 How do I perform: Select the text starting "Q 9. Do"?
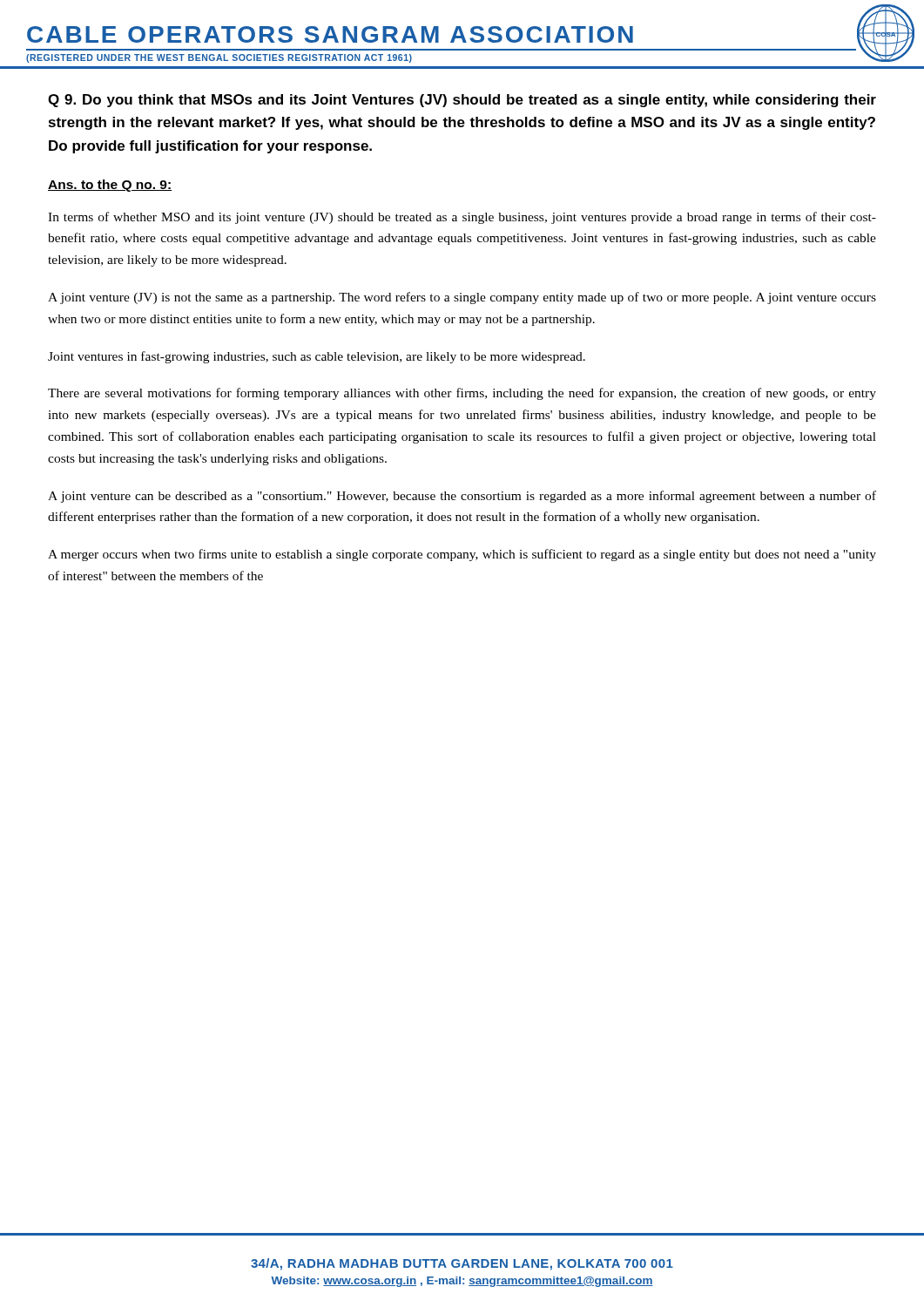pyautogui.click(x=462, y=123)
